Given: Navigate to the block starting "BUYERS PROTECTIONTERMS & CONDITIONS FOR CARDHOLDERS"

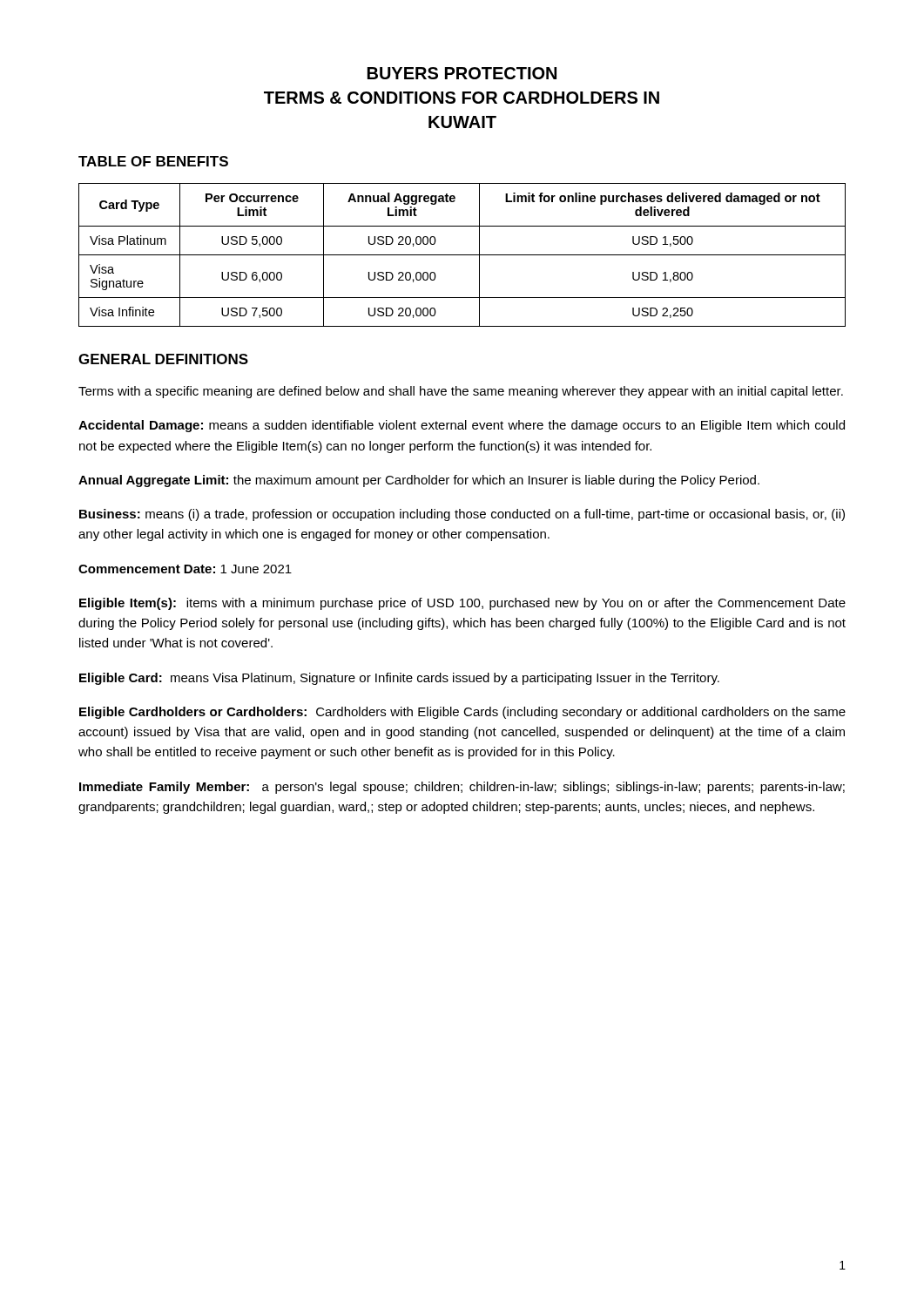Looking at the screenshot, I should click(462, 98).
